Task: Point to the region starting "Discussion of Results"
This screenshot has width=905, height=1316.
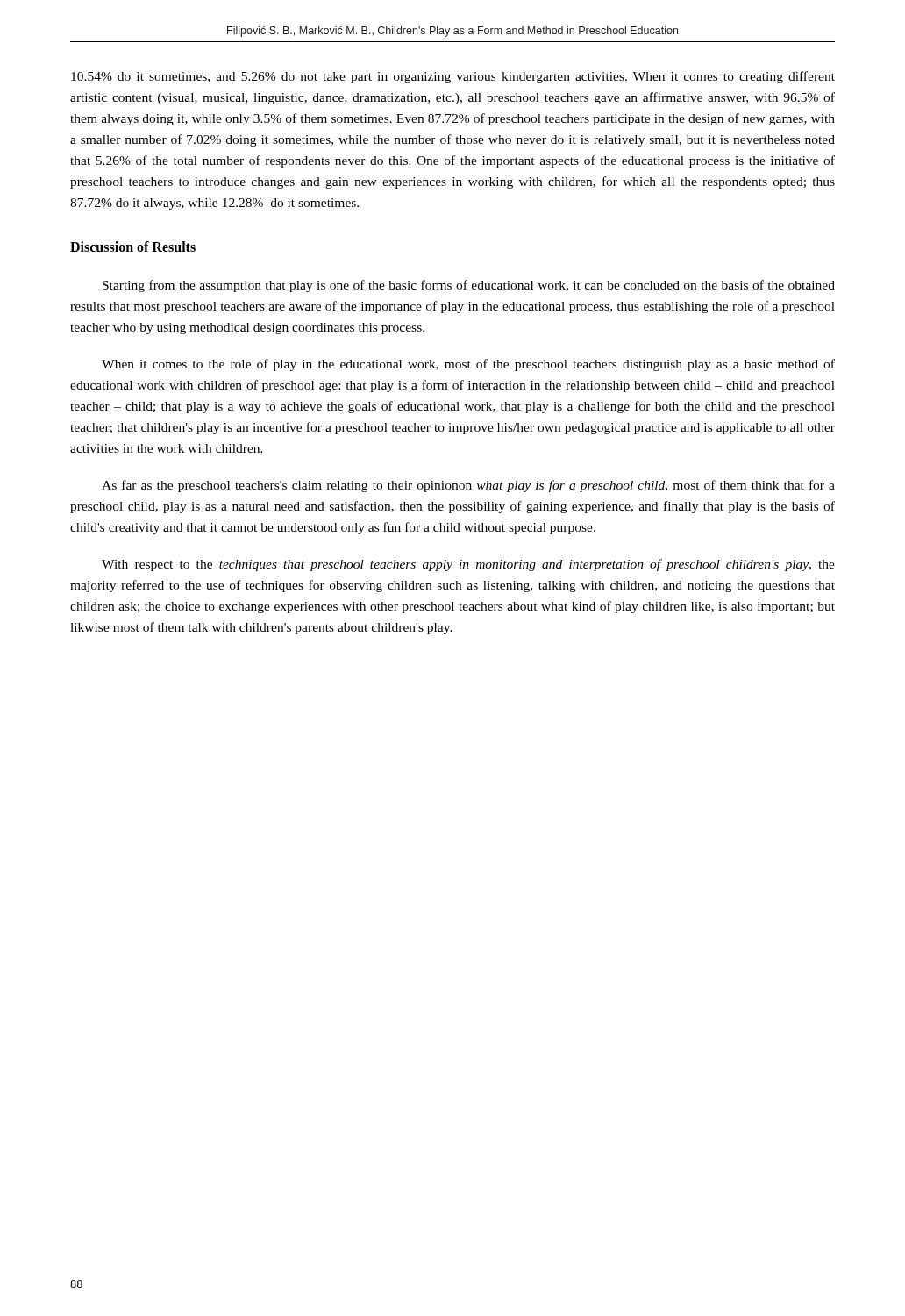Action: pyautogui.click(x=133, y=247)
